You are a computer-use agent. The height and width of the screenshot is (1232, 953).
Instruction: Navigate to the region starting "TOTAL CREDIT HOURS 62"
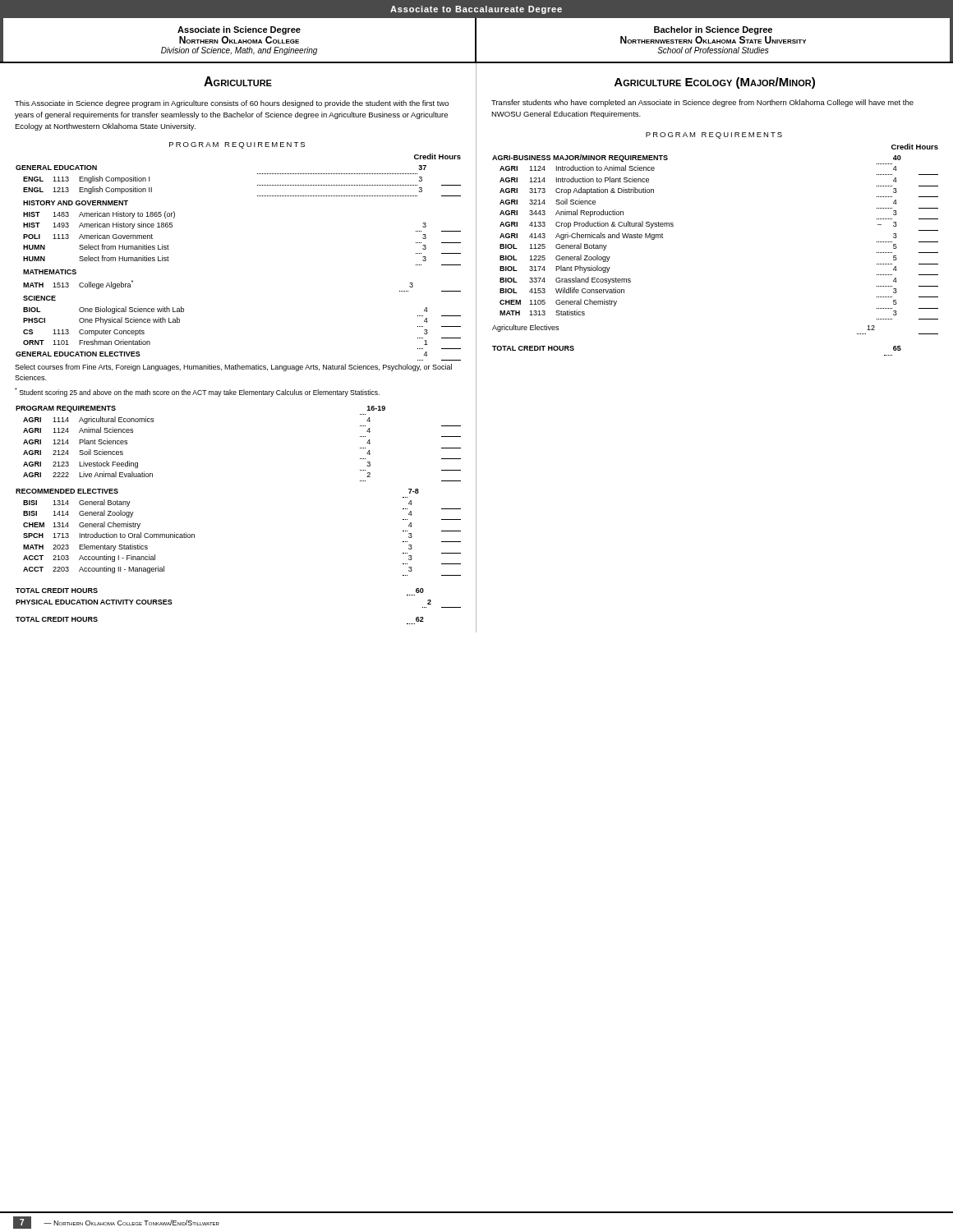click(x=55, y=619)
